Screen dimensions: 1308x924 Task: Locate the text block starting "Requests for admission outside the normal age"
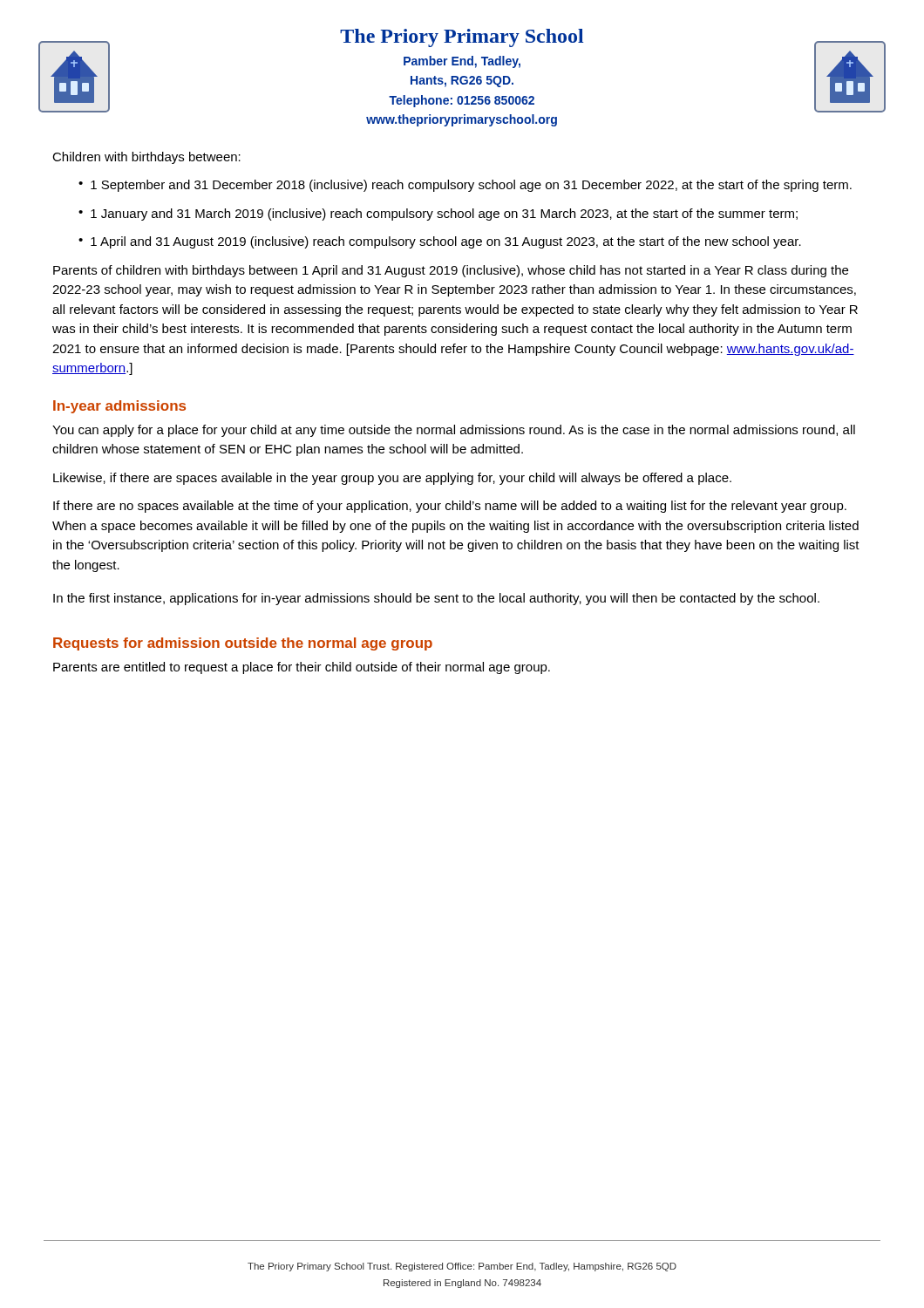pyautogui.click(x=243, y=643)
